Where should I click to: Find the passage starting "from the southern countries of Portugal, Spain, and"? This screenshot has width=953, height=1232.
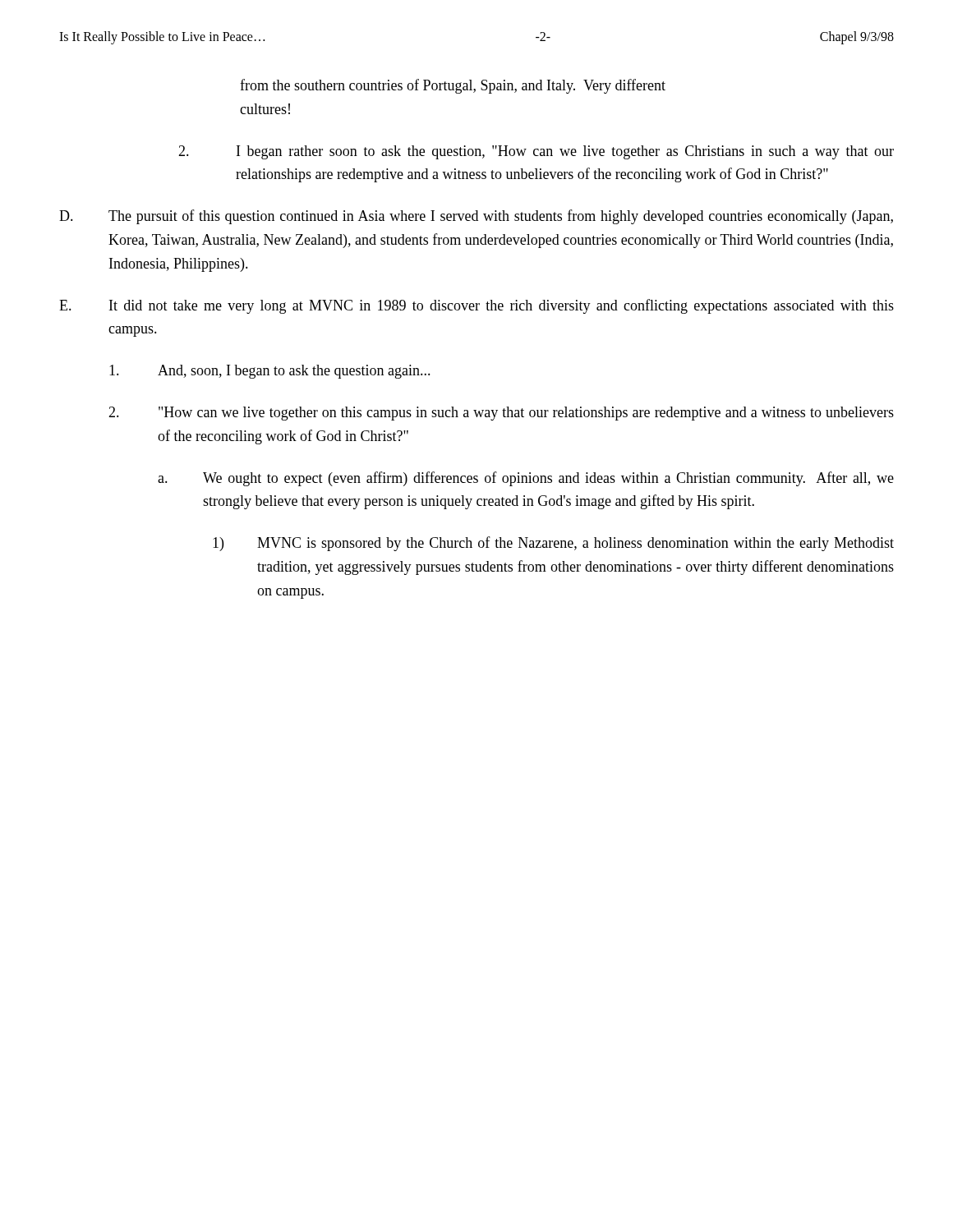point(453,97)
